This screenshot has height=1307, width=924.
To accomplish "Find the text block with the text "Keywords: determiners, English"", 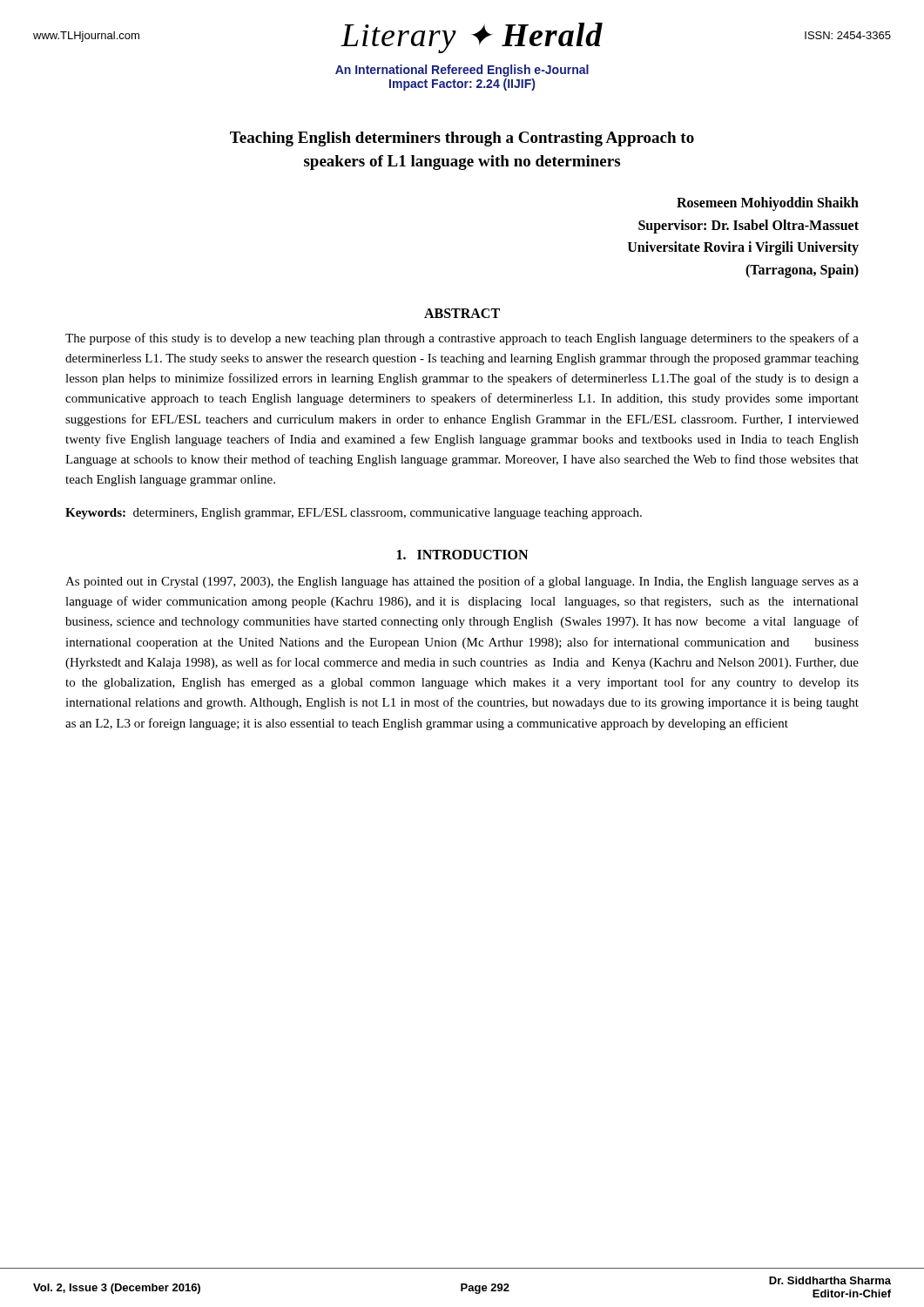I will click(354, 512).
